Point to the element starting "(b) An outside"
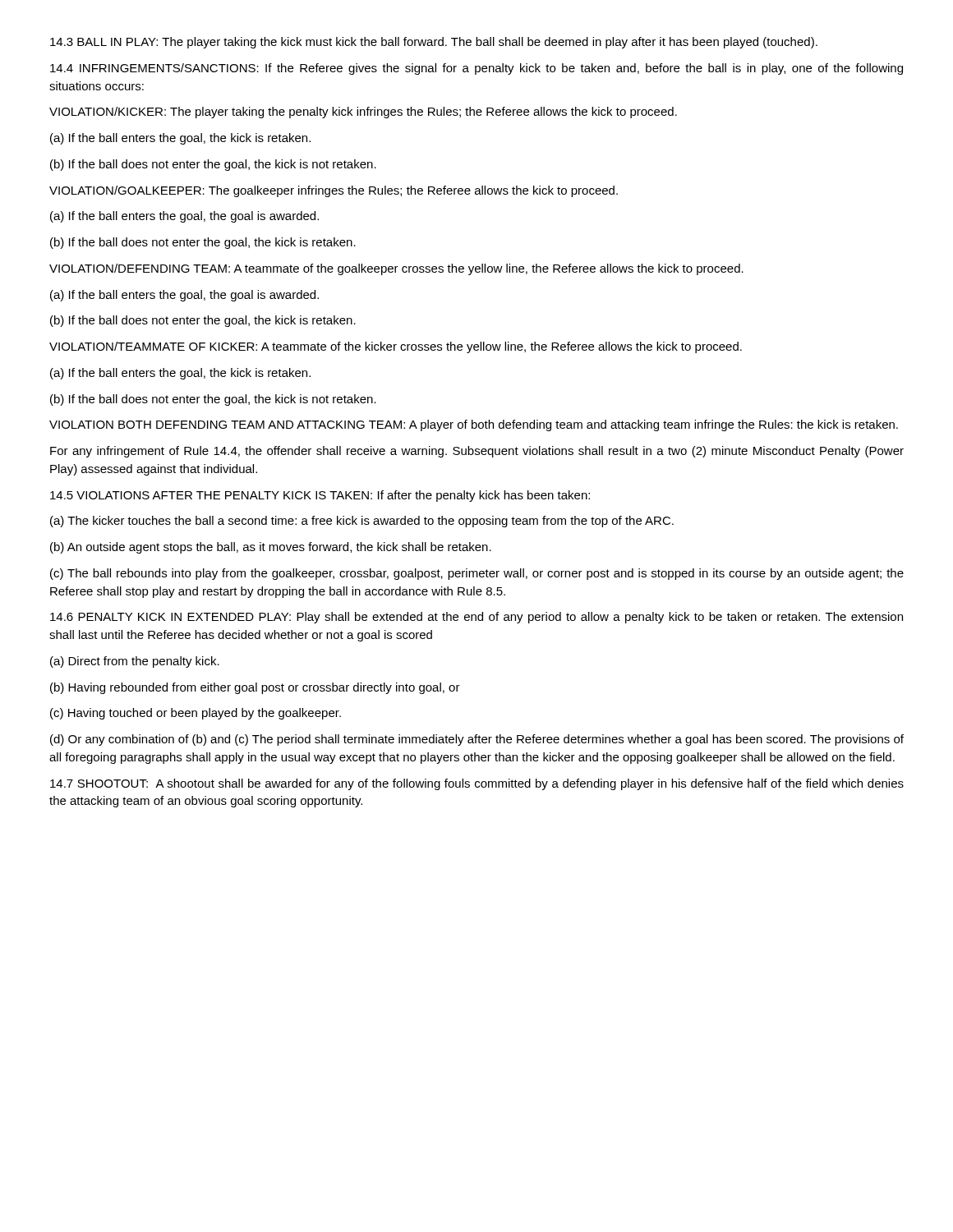This screenshot has width=953, height=1232. (x=271, y=547)
